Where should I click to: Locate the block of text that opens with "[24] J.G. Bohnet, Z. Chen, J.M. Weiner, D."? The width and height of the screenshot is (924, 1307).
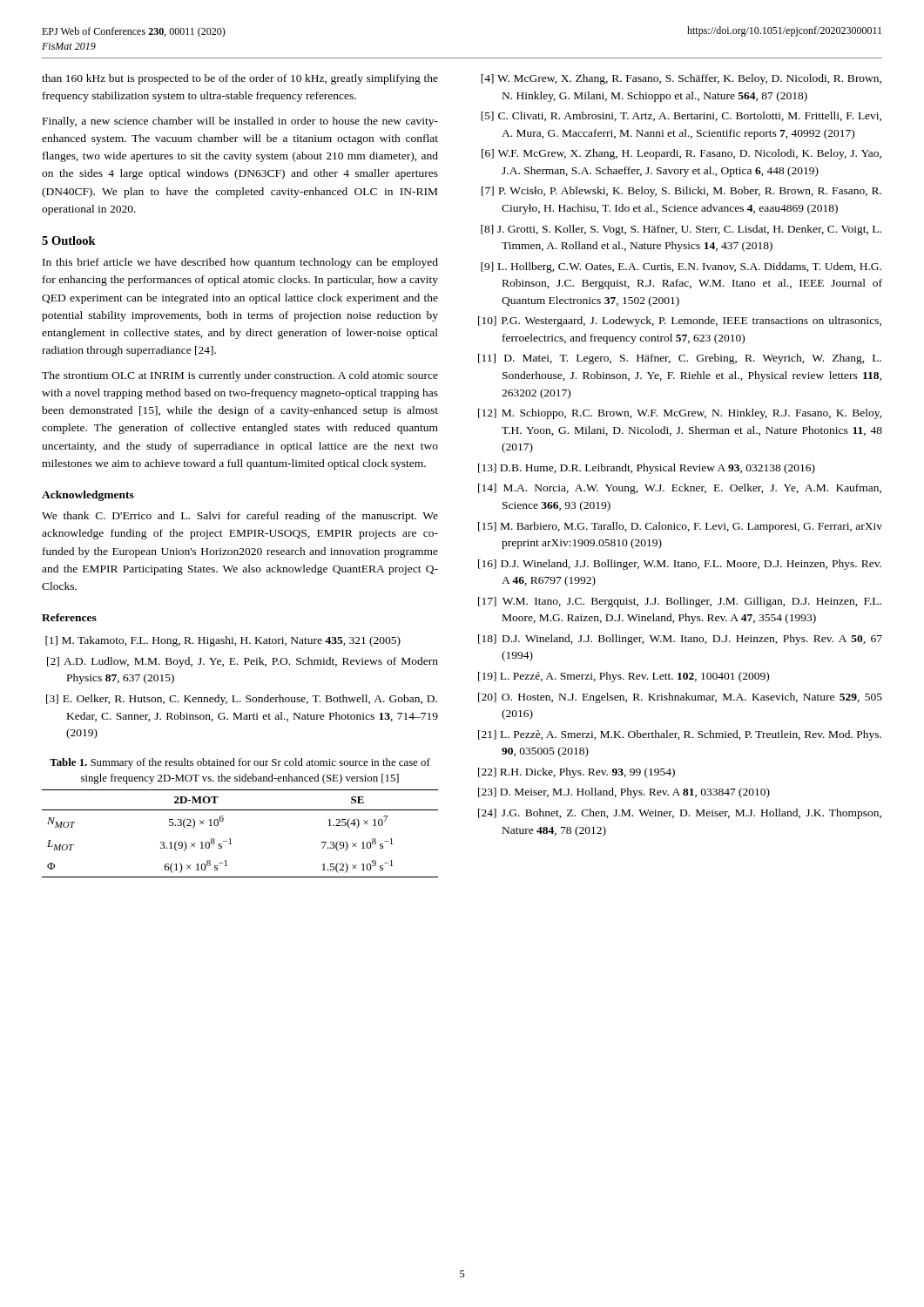(x=680, y=821)
